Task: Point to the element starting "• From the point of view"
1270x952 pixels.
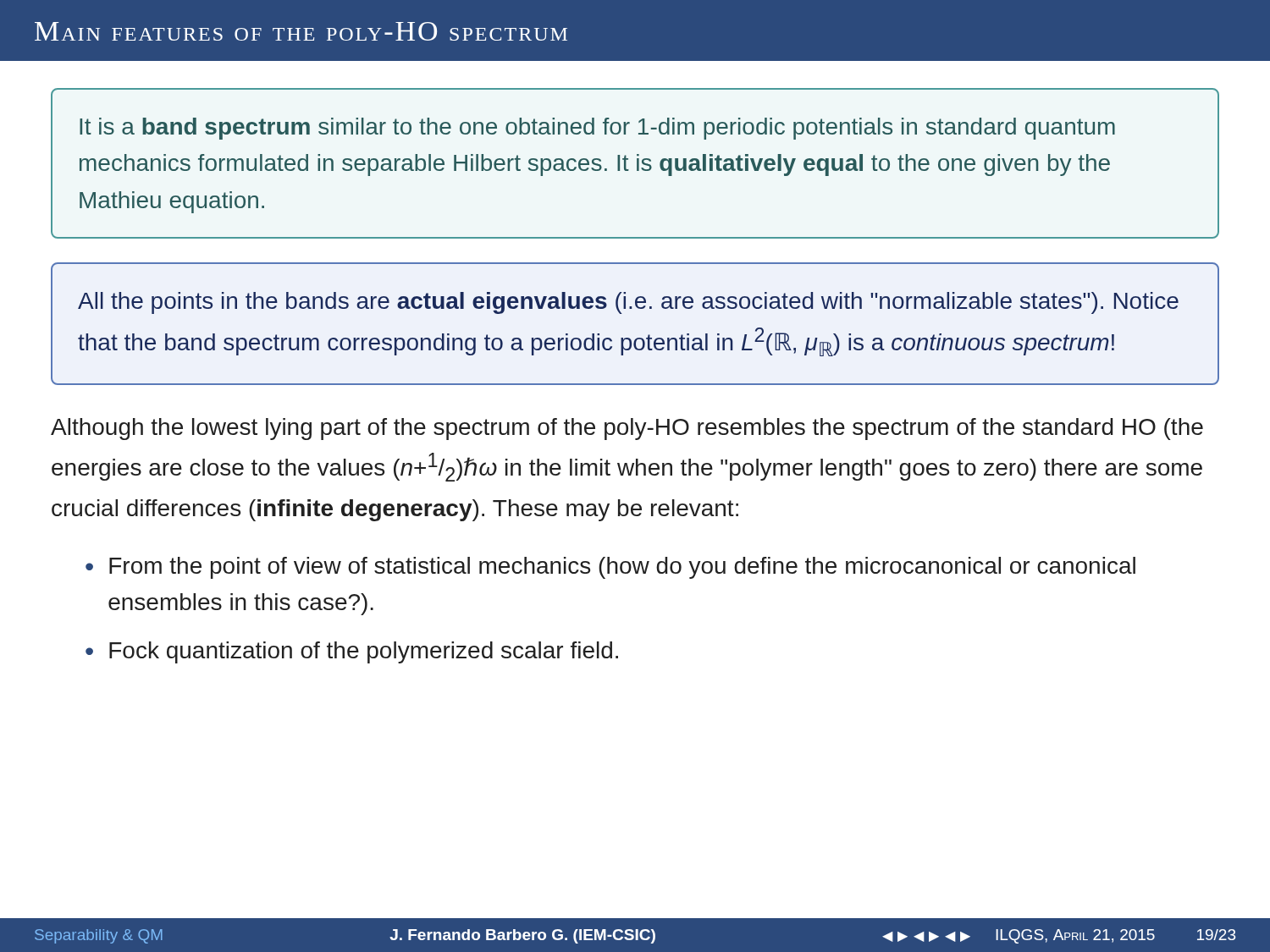Action: pos(652,584)
